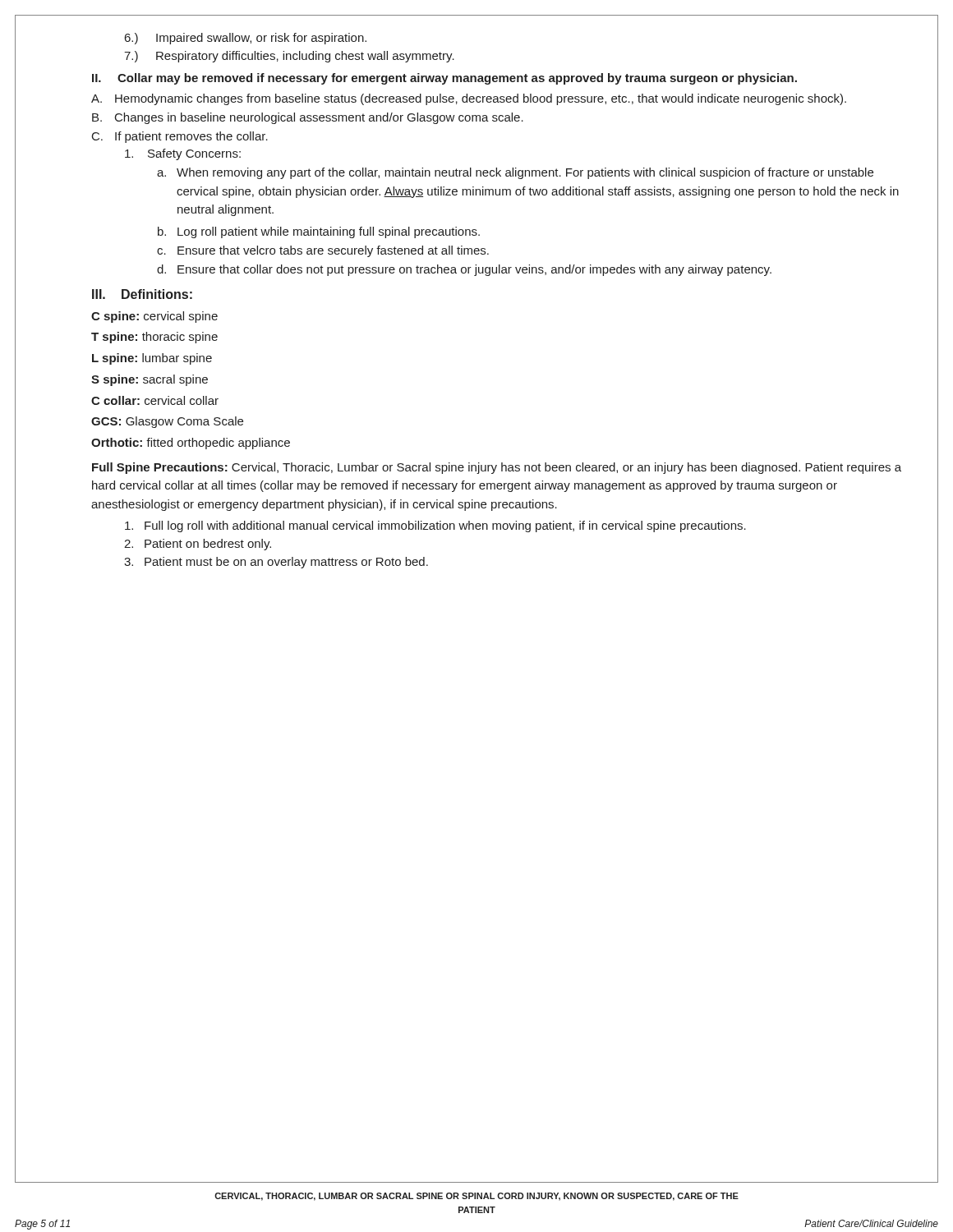
Task: Point to the passage starting "III. Definitions:"
Action: coord(142,294)
